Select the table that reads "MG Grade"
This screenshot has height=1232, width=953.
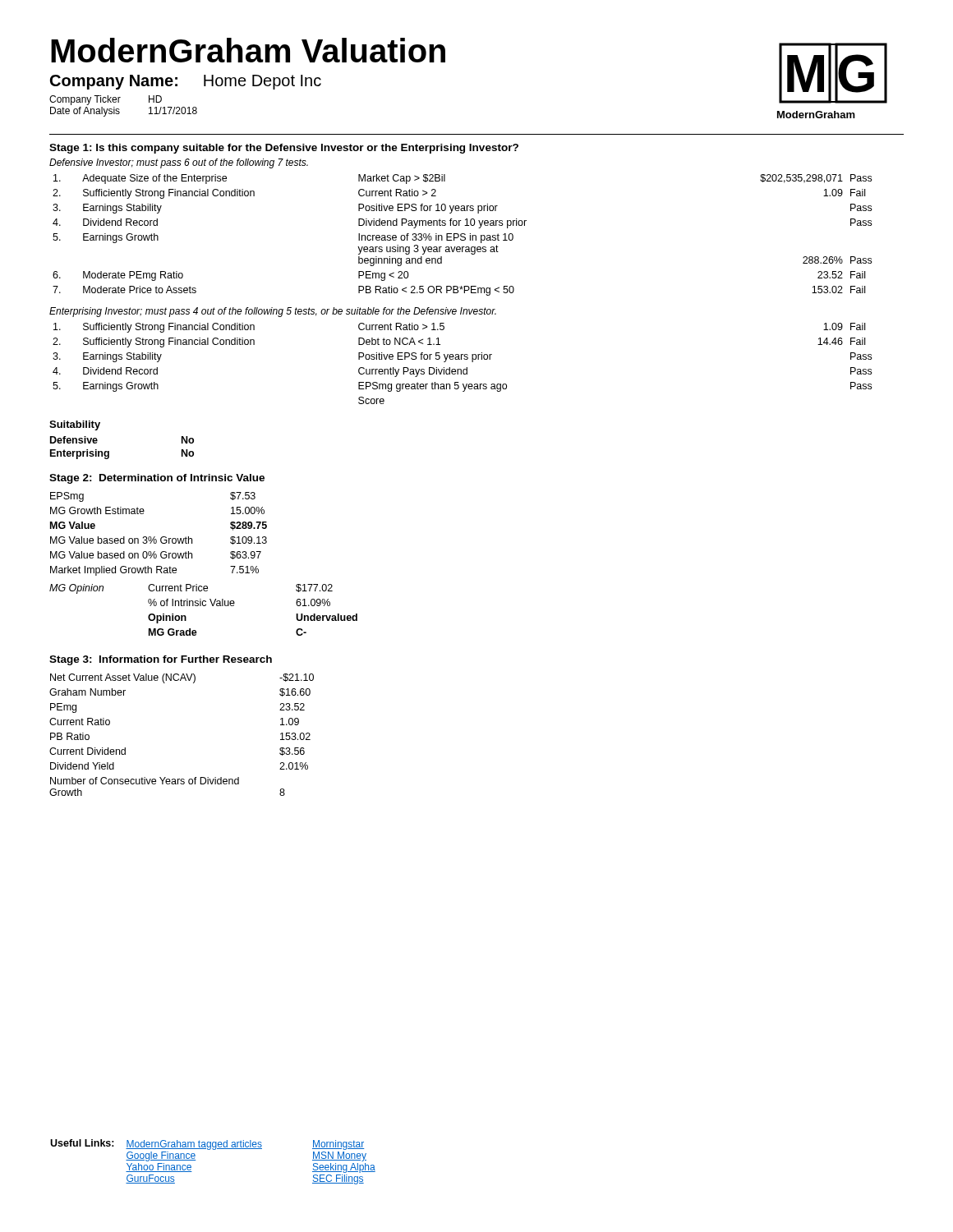(249, 610)
